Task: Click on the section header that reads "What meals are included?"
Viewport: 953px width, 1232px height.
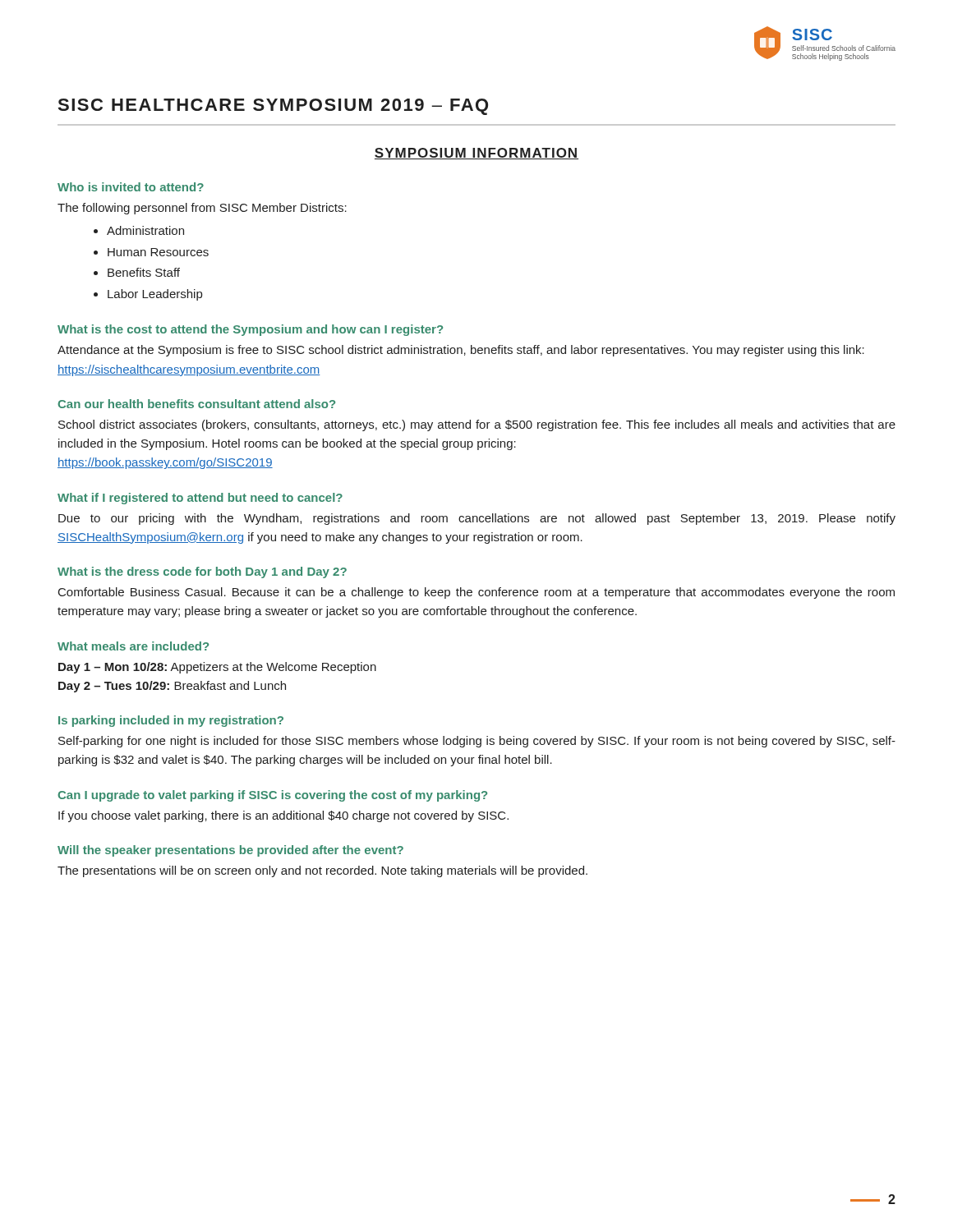Action: pyautogui.click(x=134, y=646)
